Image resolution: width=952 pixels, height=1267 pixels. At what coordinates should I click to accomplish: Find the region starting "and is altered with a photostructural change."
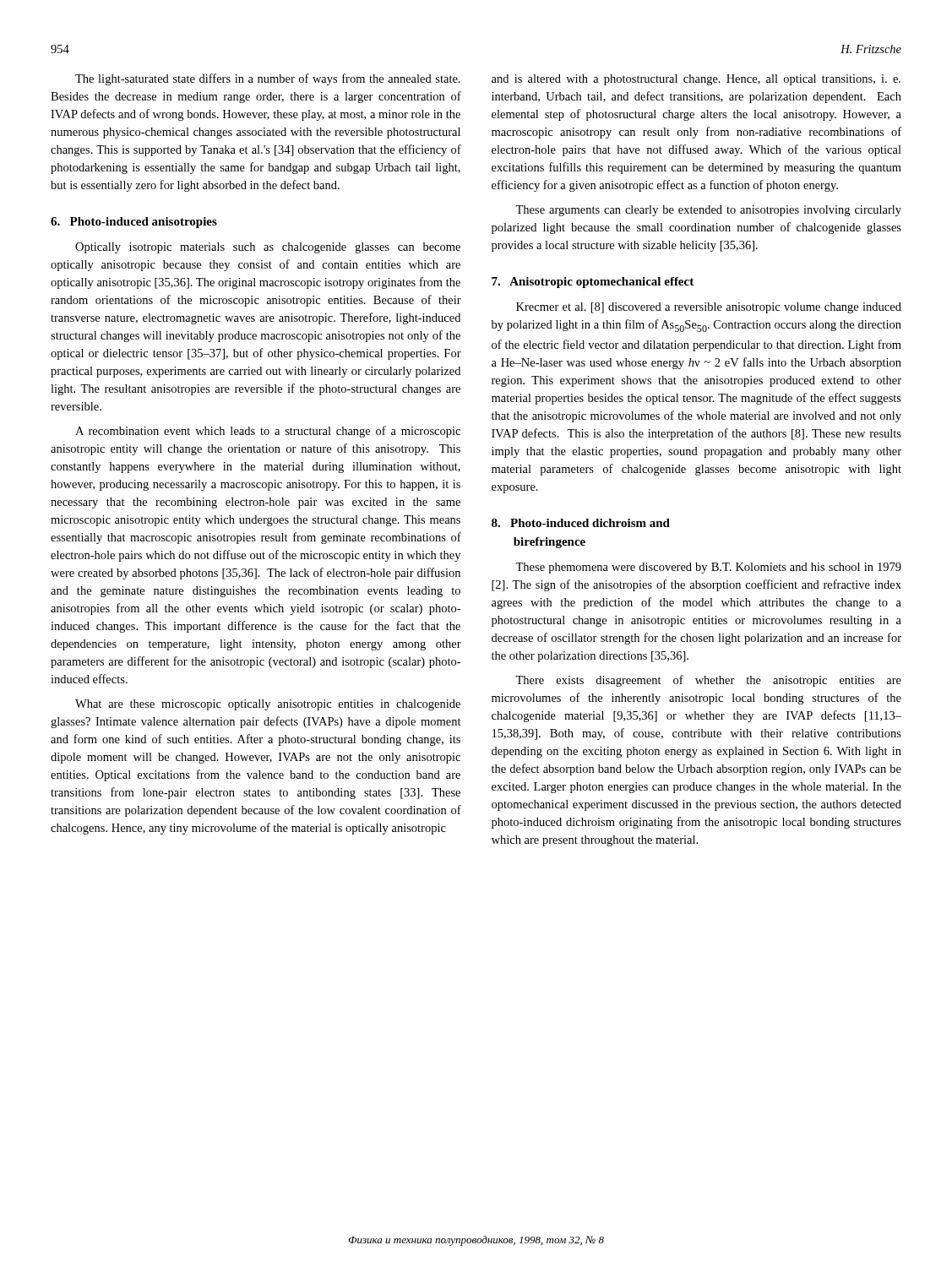(x=696, y=132)
